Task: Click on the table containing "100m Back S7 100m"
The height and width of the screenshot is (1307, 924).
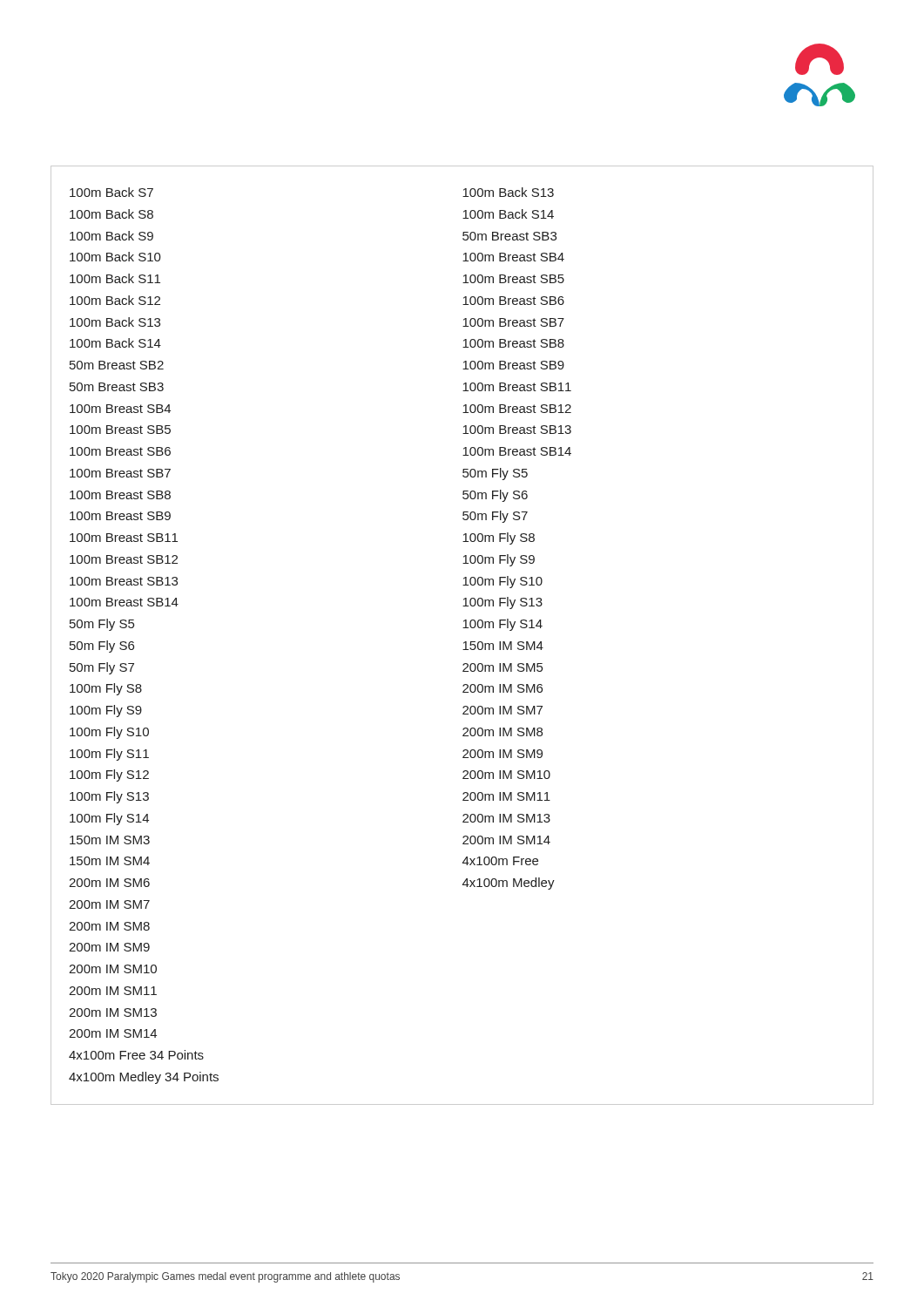Action: pos(462,635)
